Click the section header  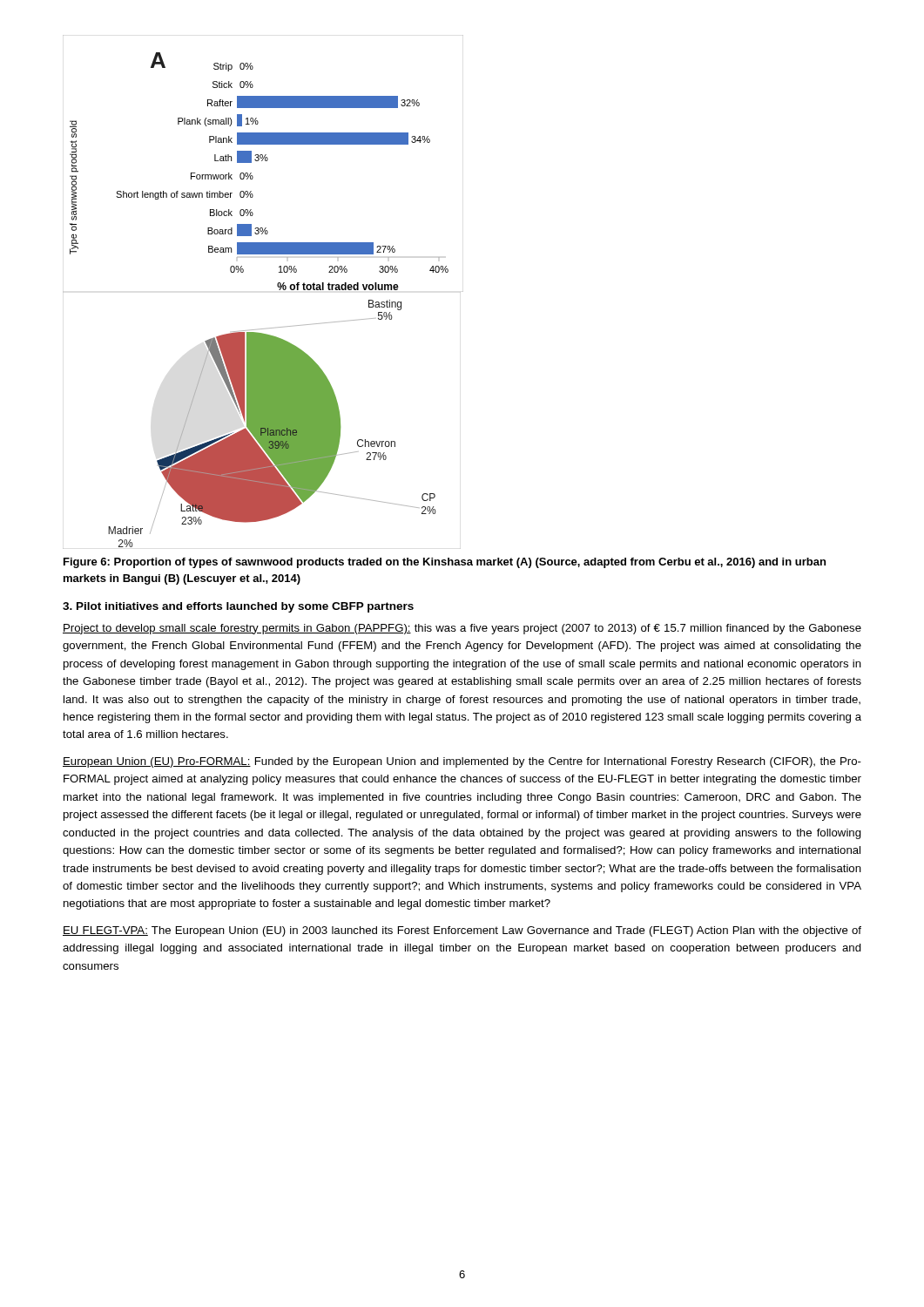238,606
